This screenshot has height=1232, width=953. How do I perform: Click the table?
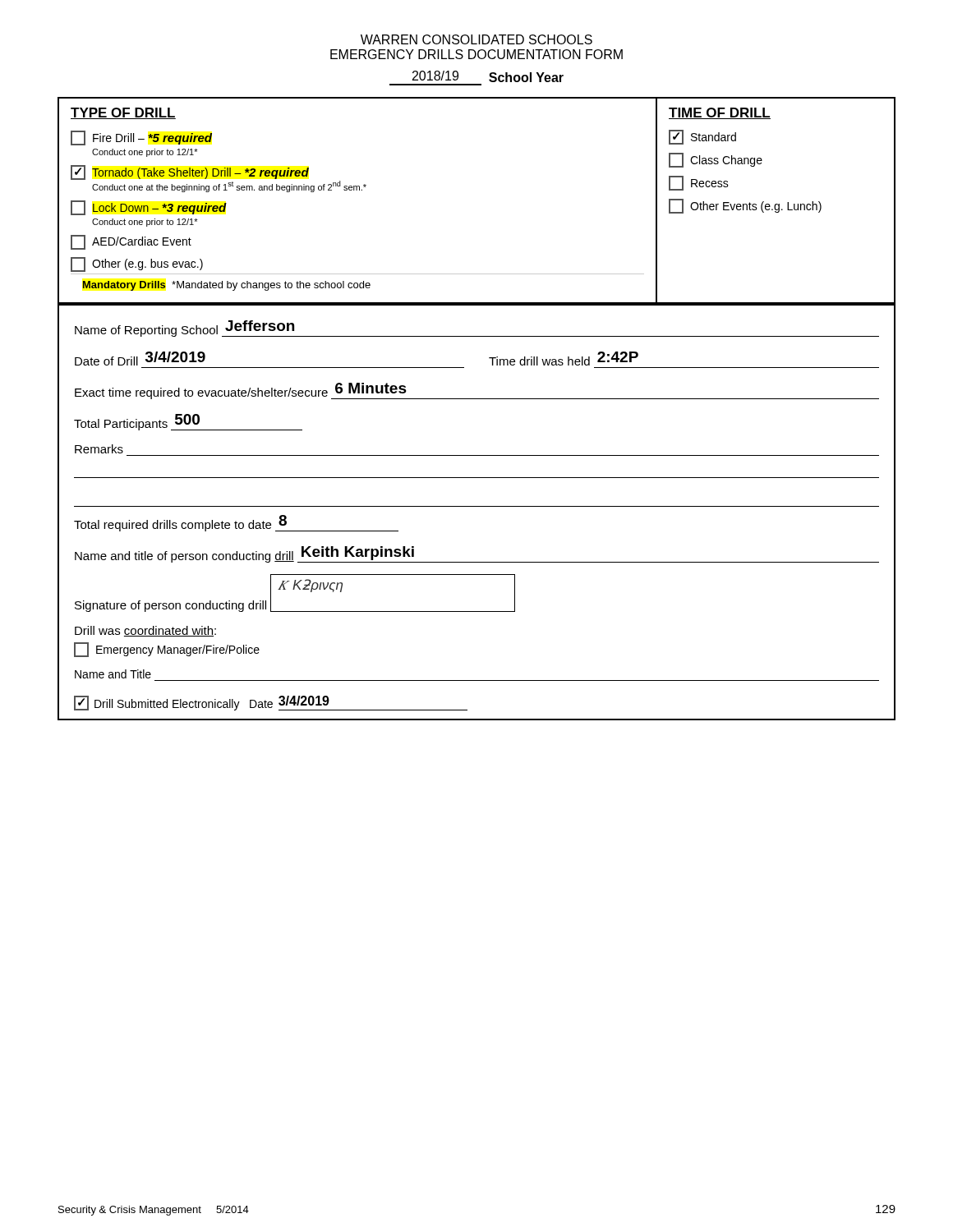click(476, 409)
